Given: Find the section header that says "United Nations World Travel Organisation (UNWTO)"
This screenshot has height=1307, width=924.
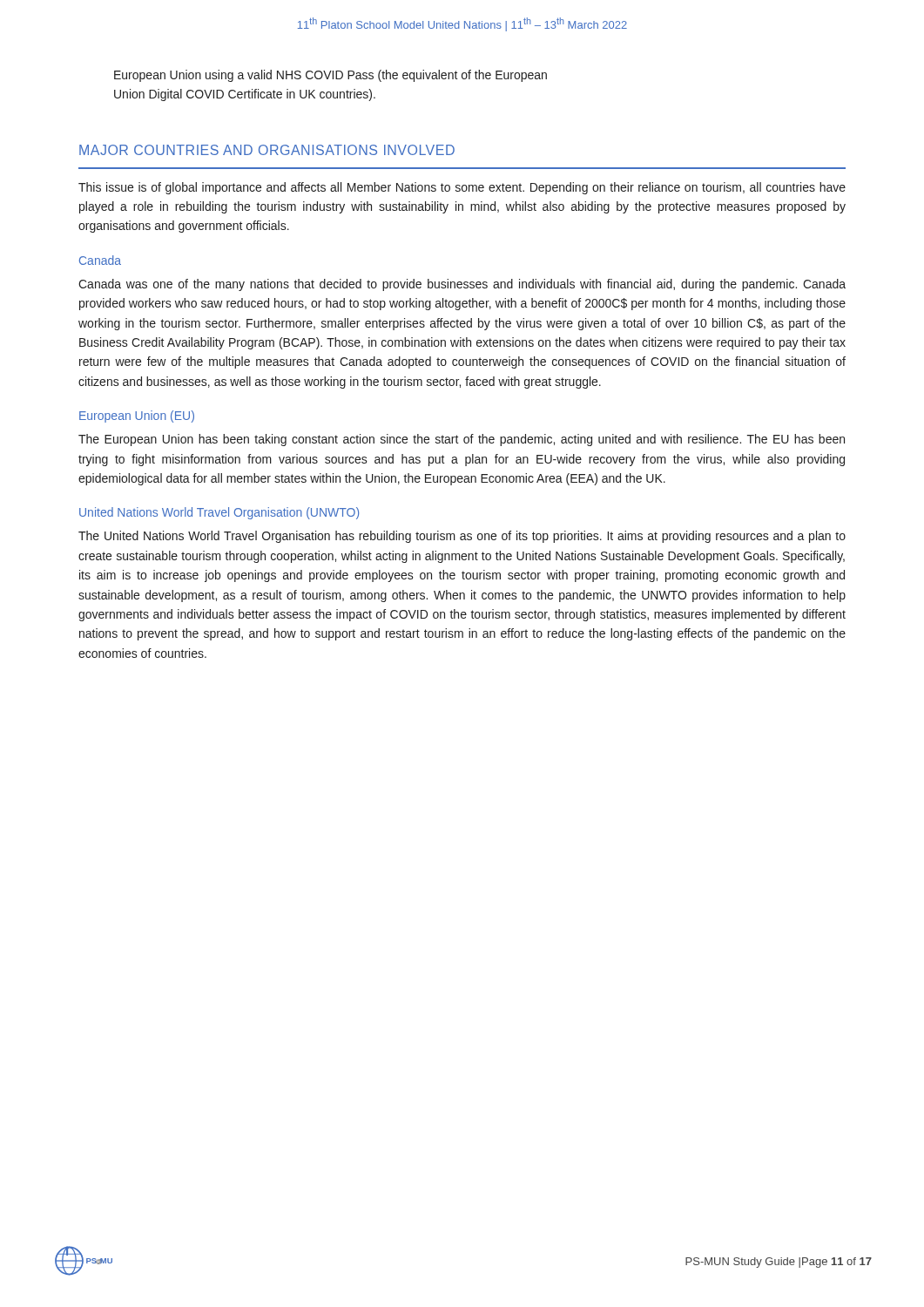Looking at the screenshot, I should 219,513.
